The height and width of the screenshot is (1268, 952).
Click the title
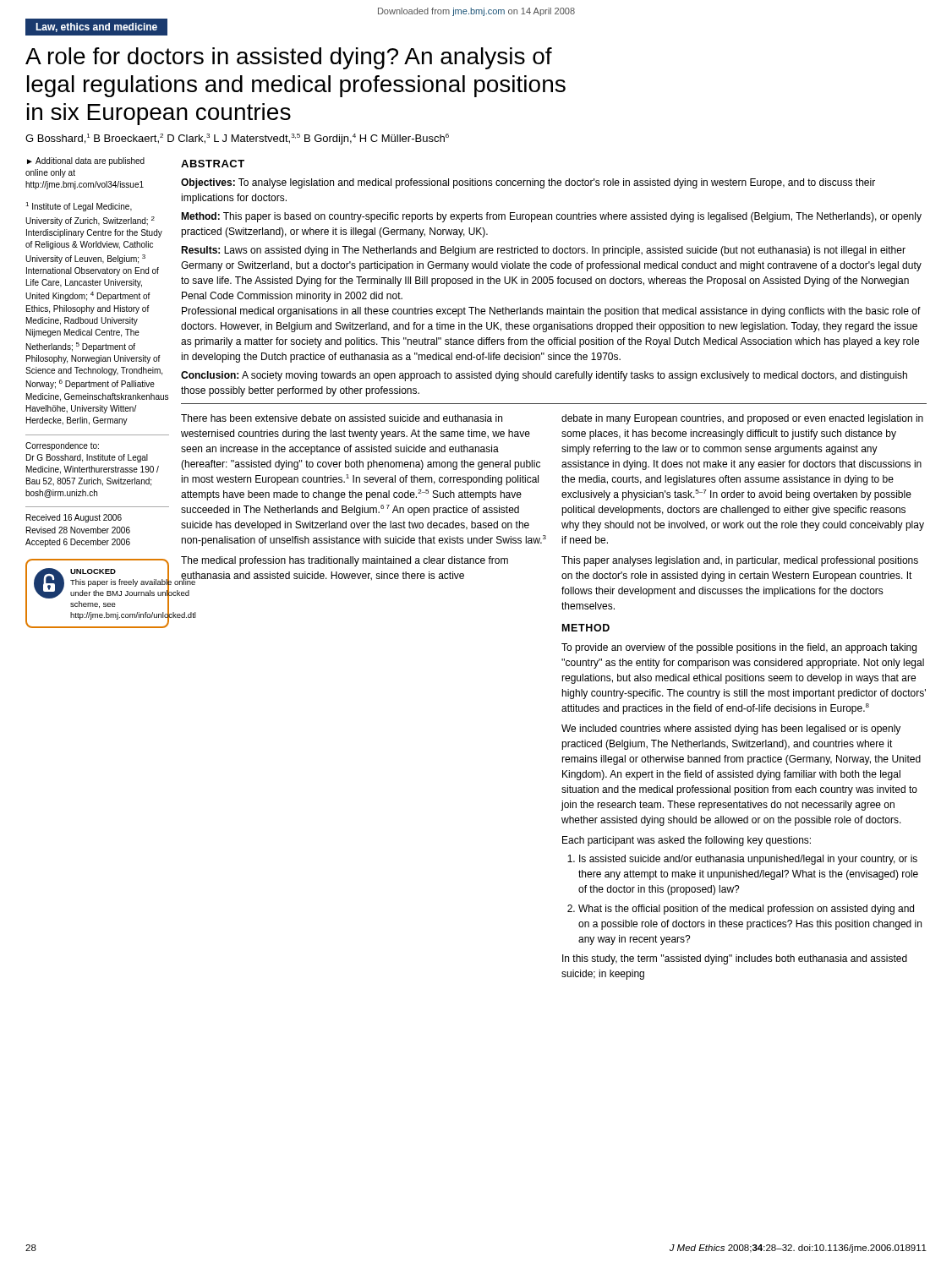tap(476, 84)
